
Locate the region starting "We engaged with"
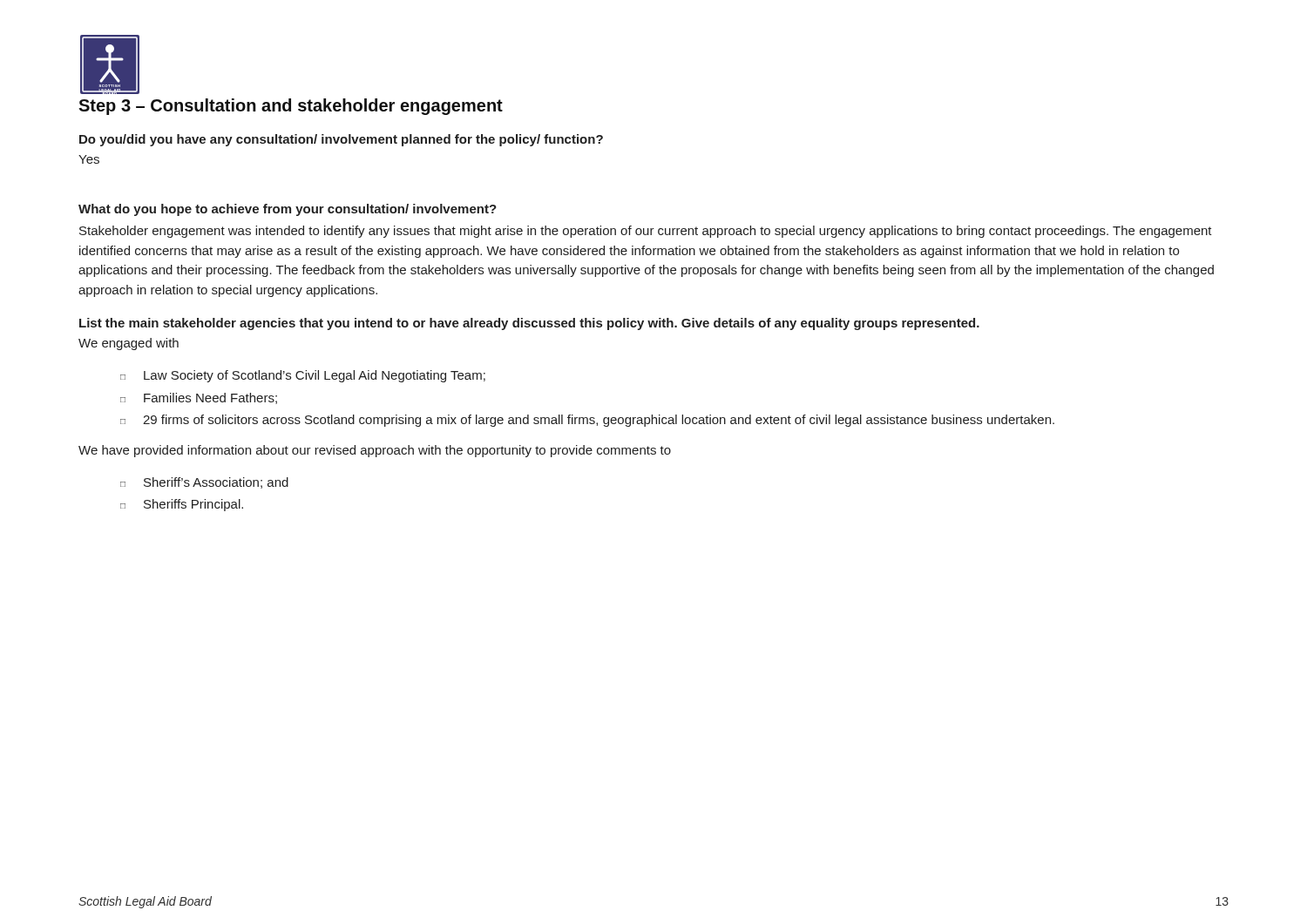coord(129,343)
